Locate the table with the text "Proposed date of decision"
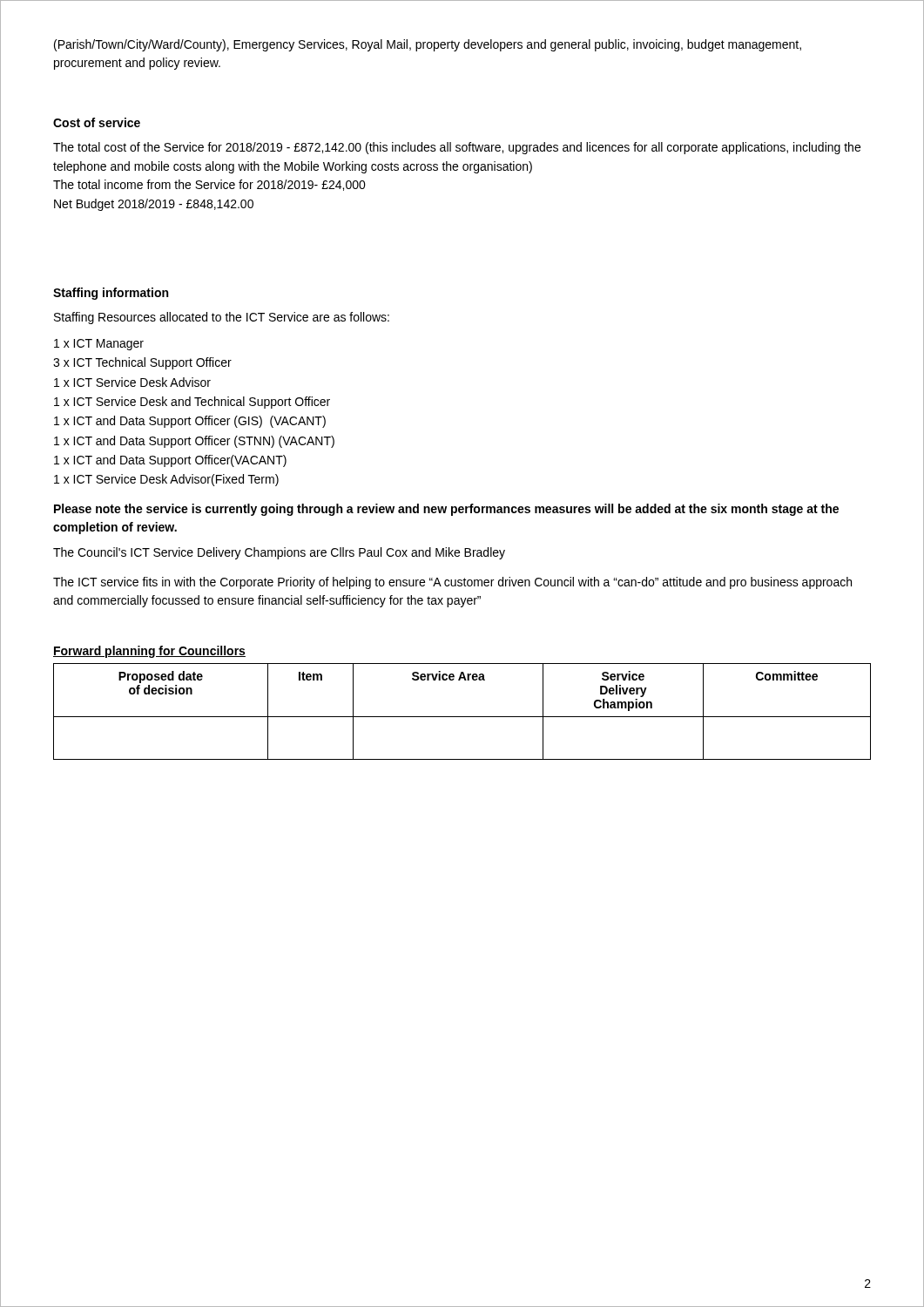Screen dimensions: 1307x924 click(462, 711)
